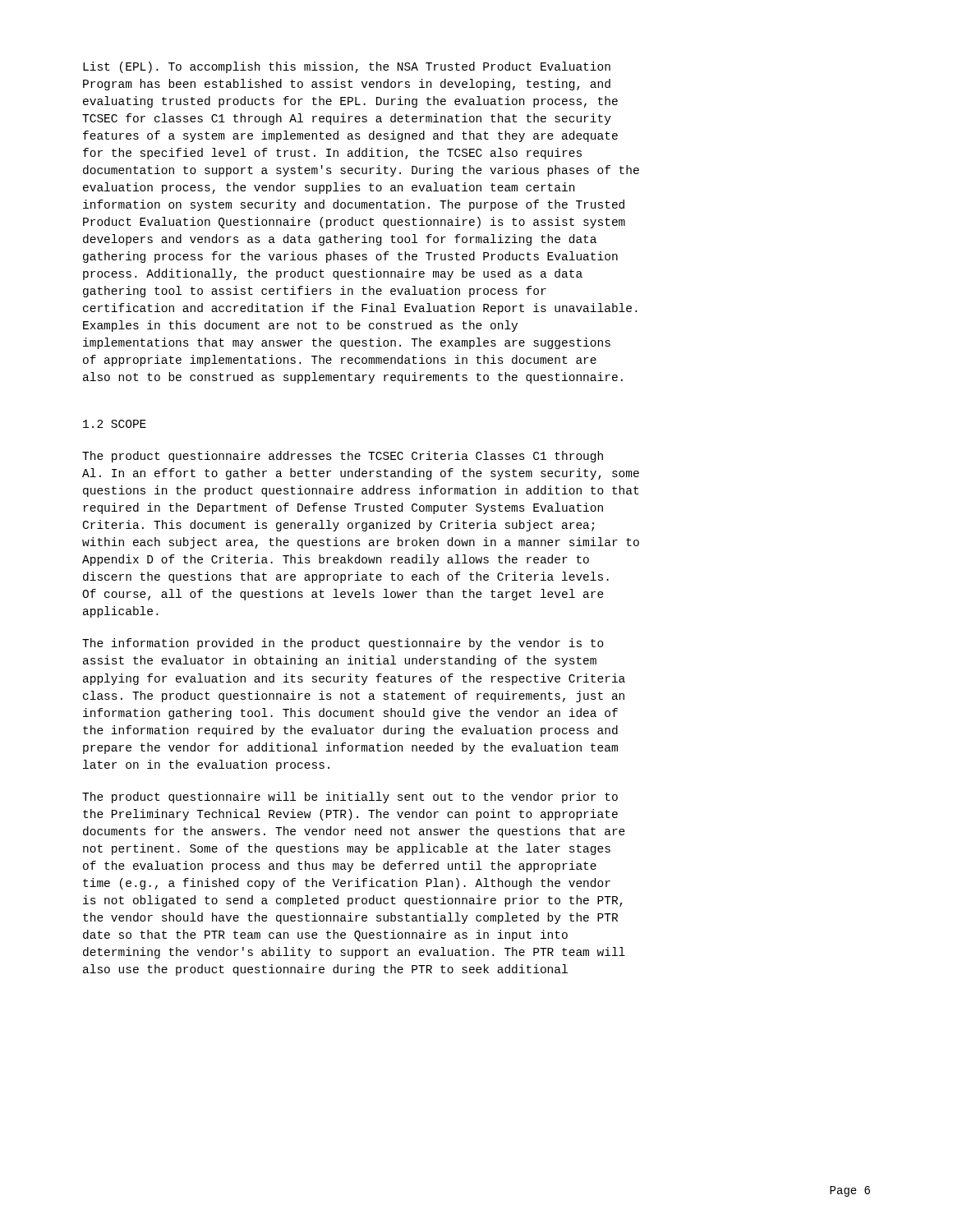Find the region starting "The product questionnaire addresses the TCSEC Criteria"
Viewport: 953px width, 1232px height.
coord(361,535)
